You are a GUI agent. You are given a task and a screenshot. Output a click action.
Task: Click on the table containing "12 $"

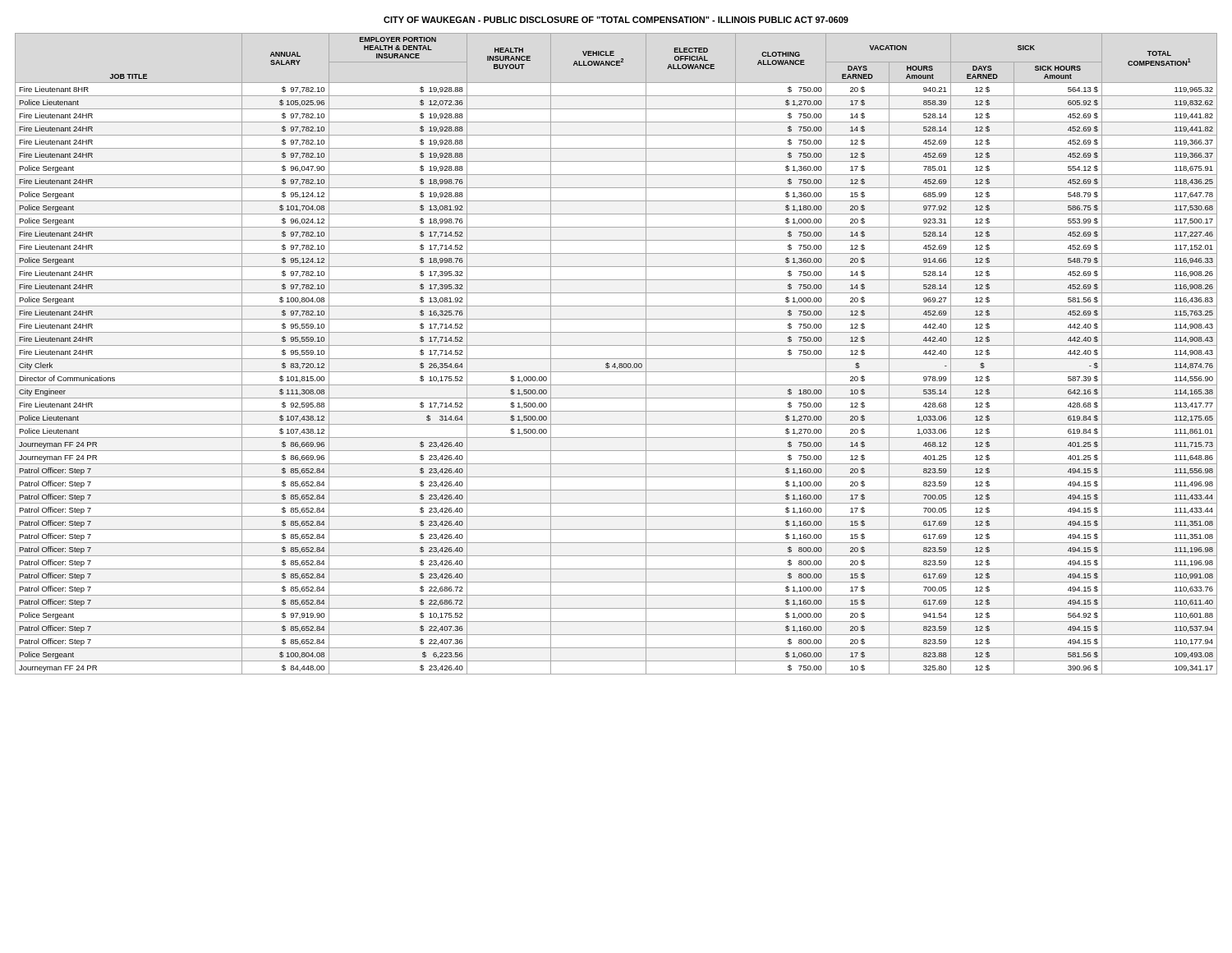pos(616,354)
